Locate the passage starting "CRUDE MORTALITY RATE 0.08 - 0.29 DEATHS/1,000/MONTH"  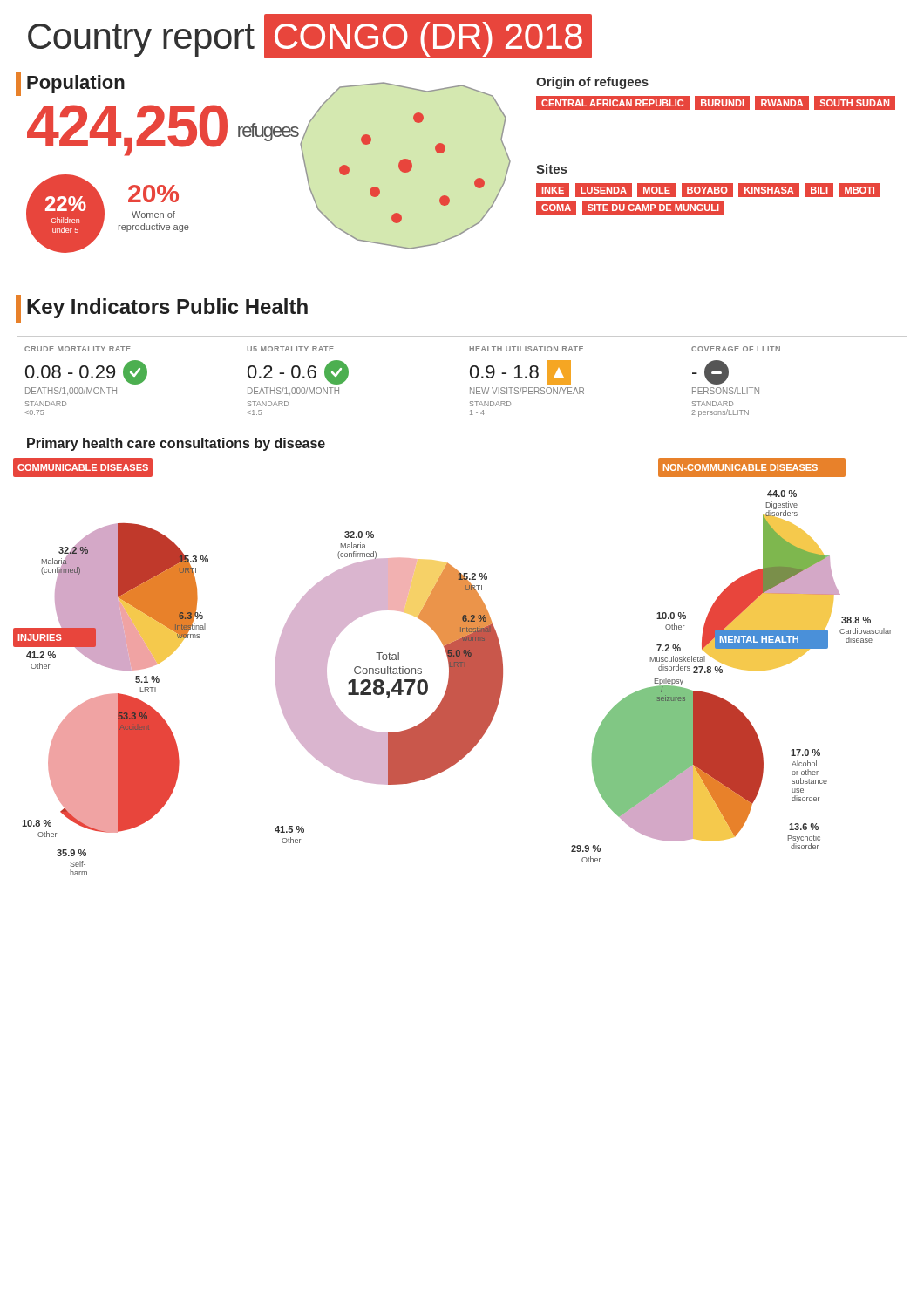pyautogui.click(x=462, y=380)
